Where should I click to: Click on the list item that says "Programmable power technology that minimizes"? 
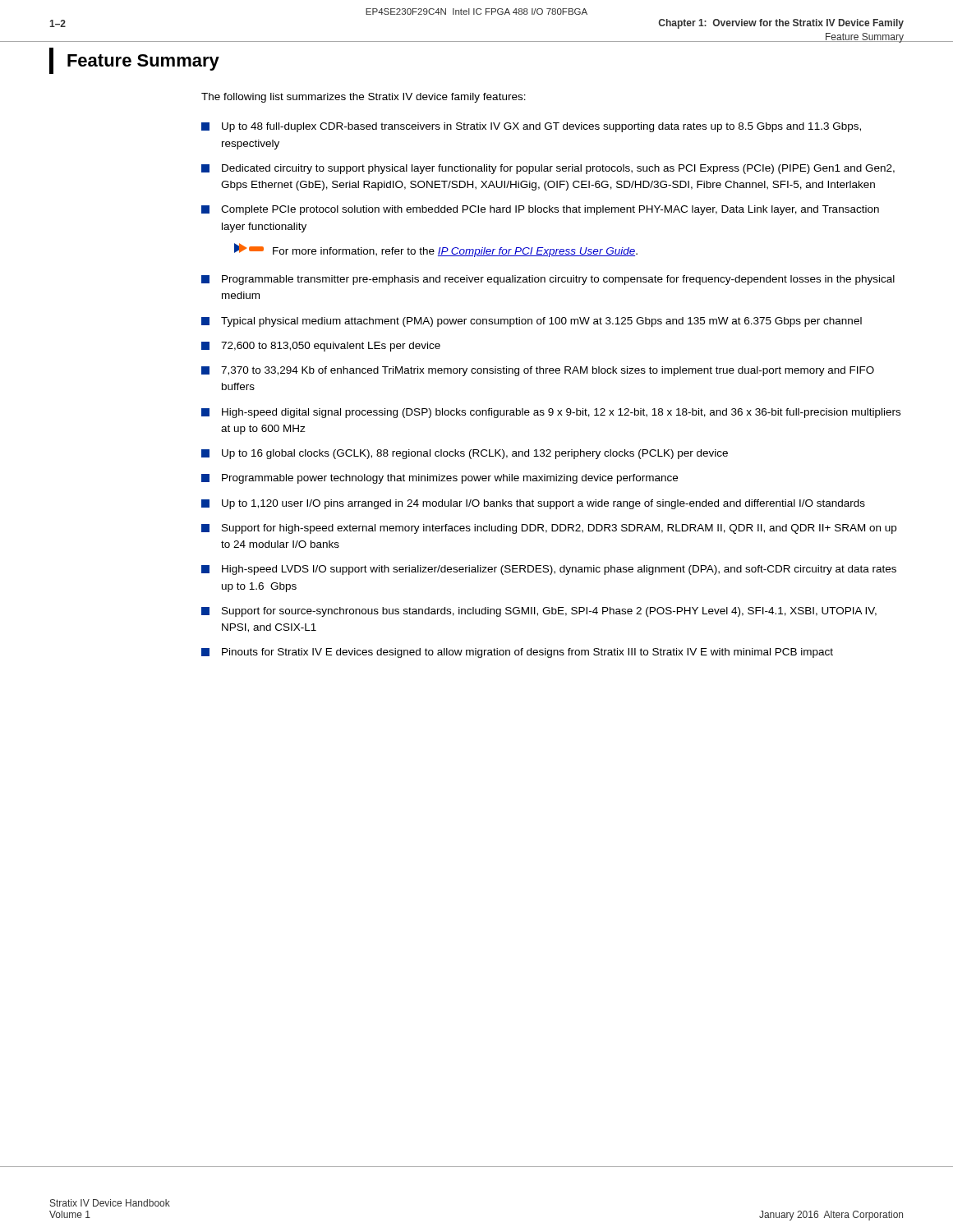click(x=440, y=478)
